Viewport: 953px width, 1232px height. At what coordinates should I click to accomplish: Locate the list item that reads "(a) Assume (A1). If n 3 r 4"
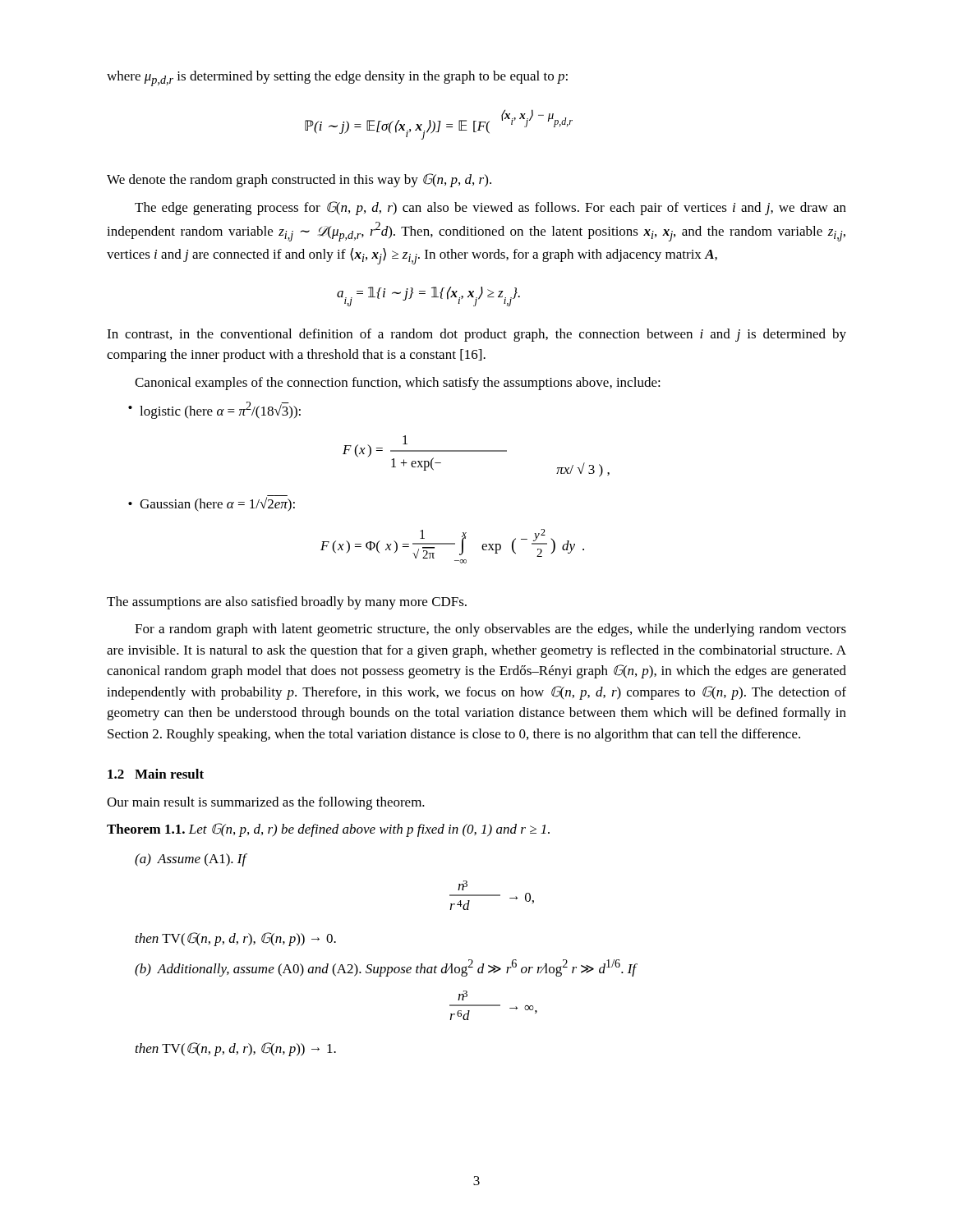[x=490, y=898]
